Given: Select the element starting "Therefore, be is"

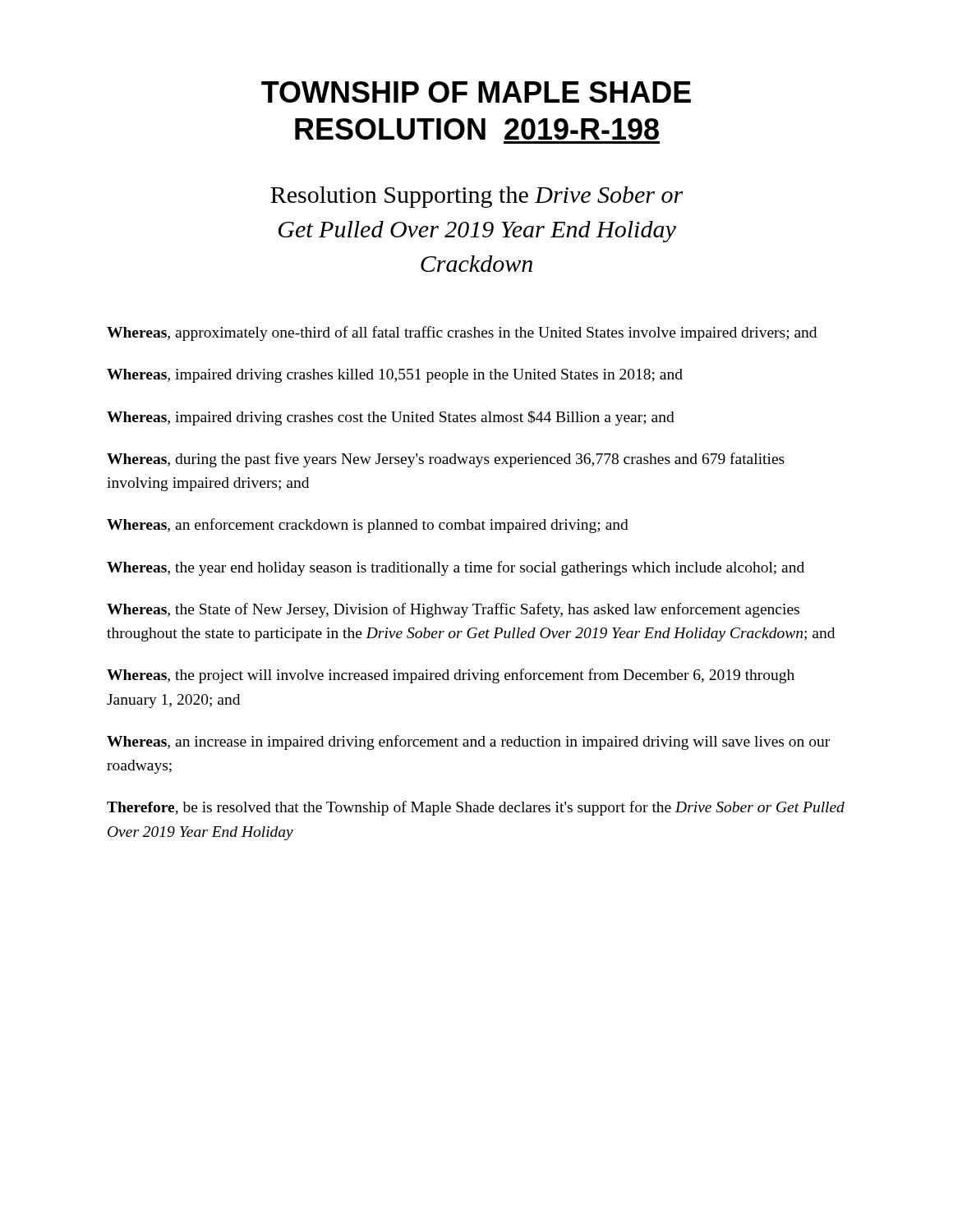Looking at the screenshot, I should coord(476,819).
